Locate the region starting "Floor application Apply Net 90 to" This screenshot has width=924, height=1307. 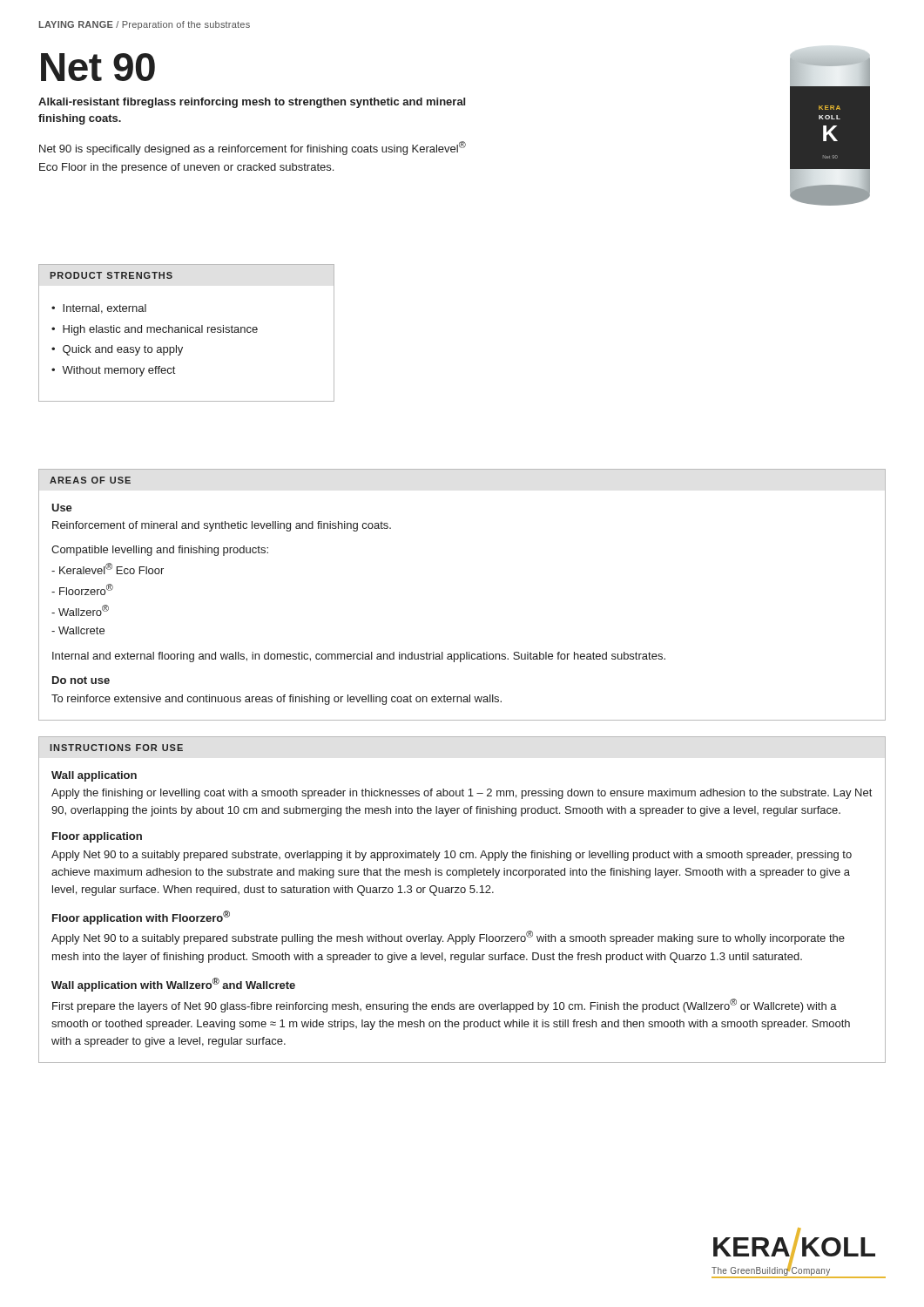click(452, 863)
